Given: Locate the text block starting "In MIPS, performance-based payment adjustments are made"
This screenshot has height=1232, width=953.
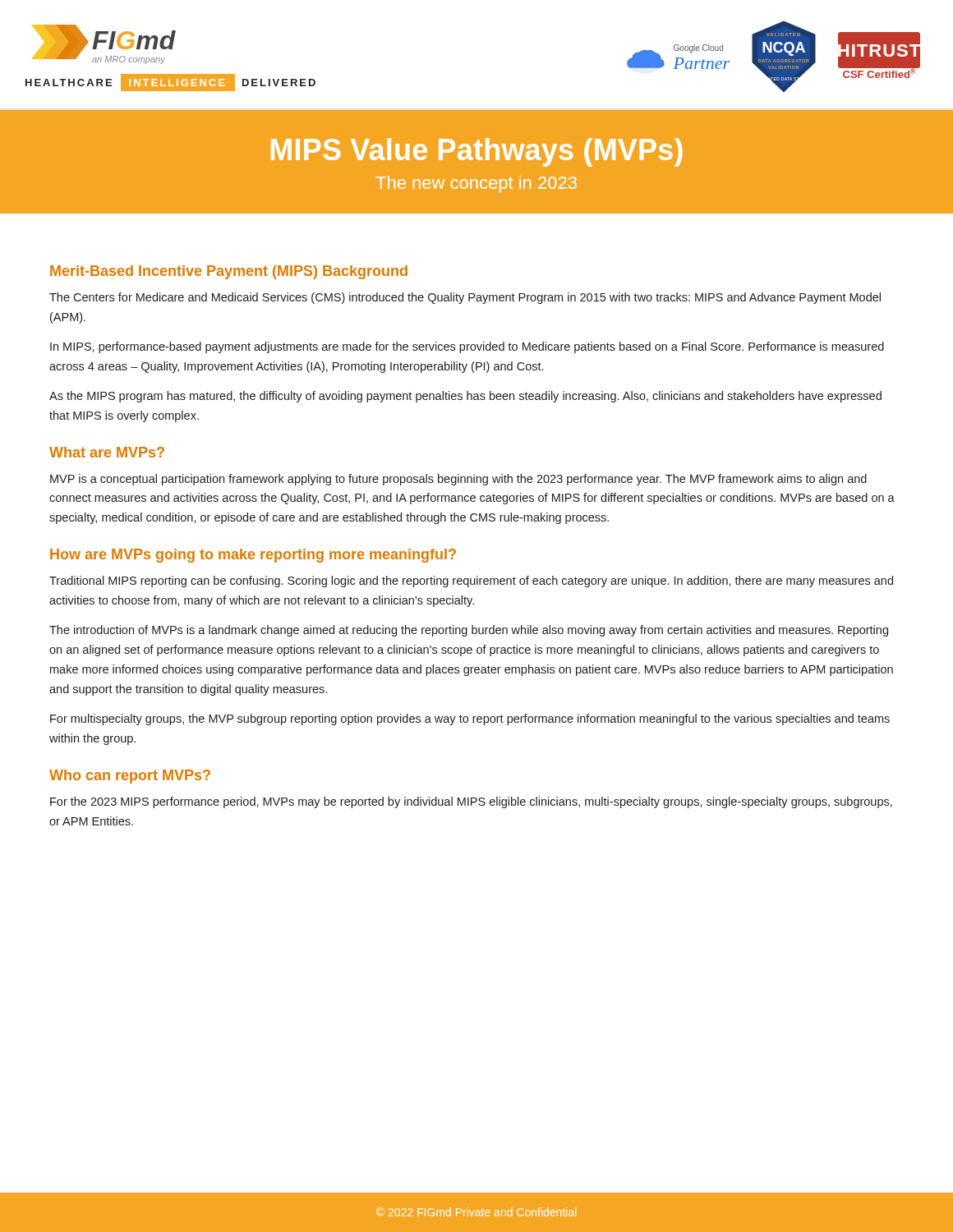Looking at the screenshot, I should coord(467,356).
